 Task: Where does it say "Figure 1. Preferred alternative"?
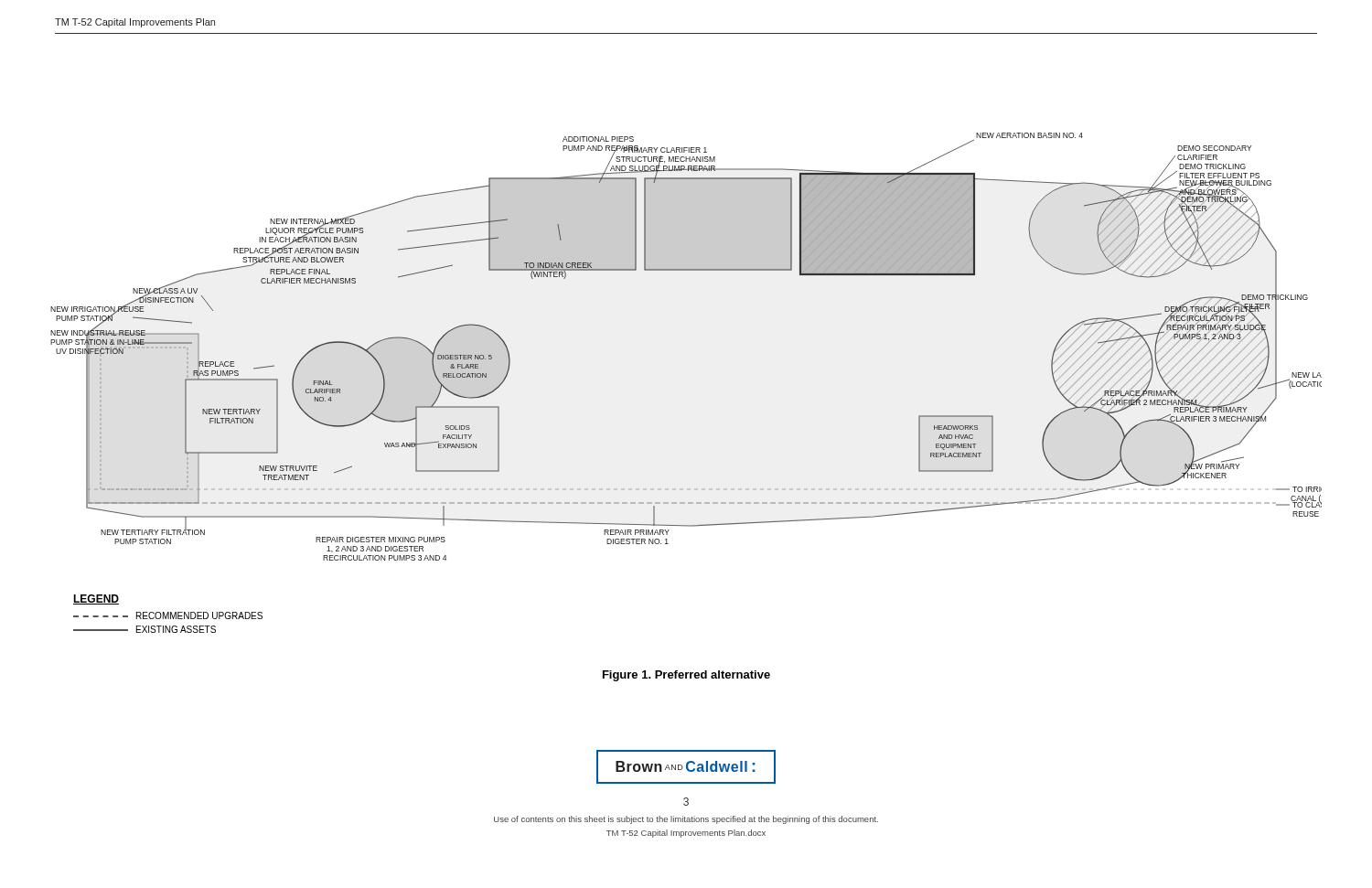686,674
